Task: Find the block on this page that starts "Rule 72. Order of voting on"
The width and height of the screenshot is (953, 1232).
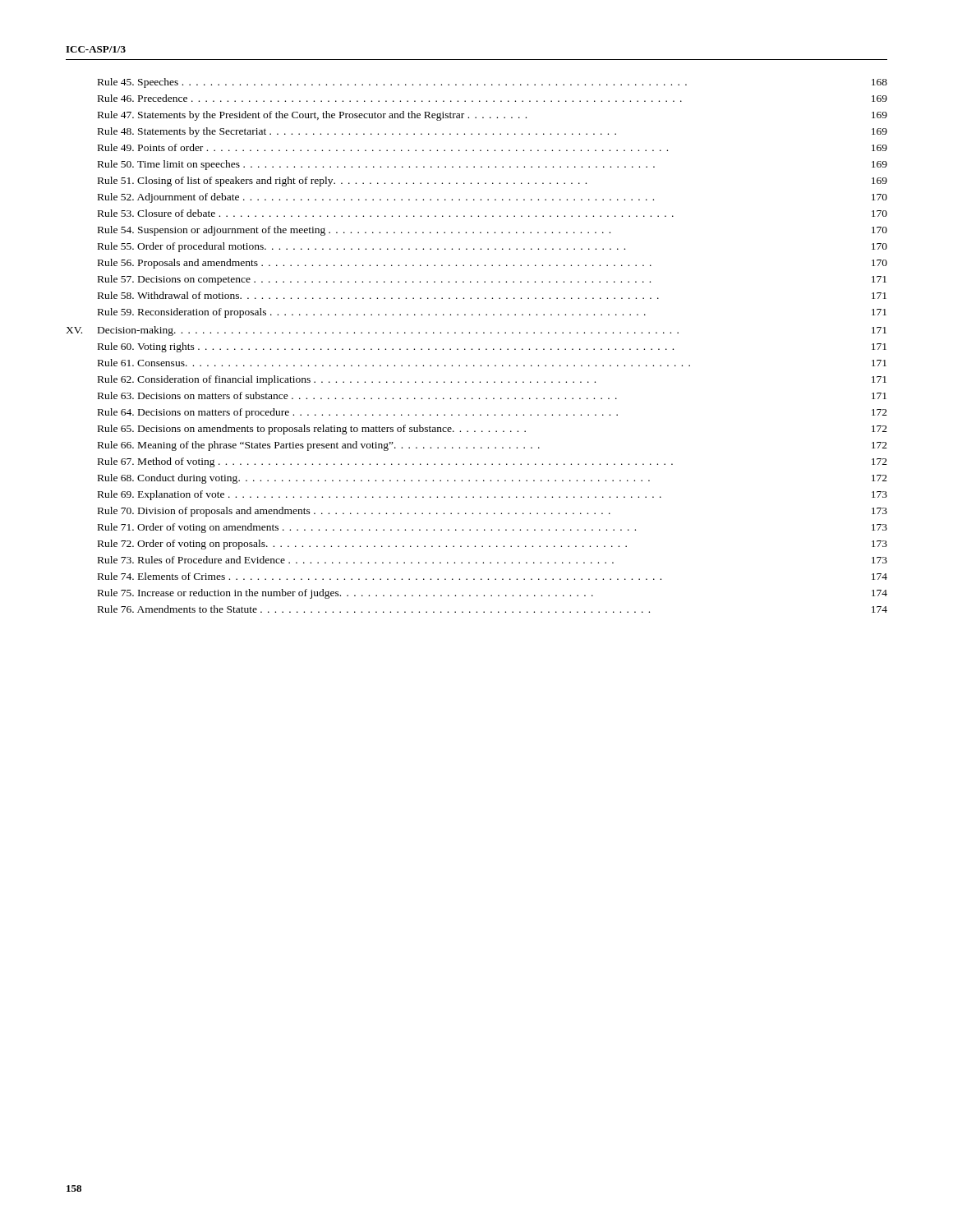Action: [492, 544]
